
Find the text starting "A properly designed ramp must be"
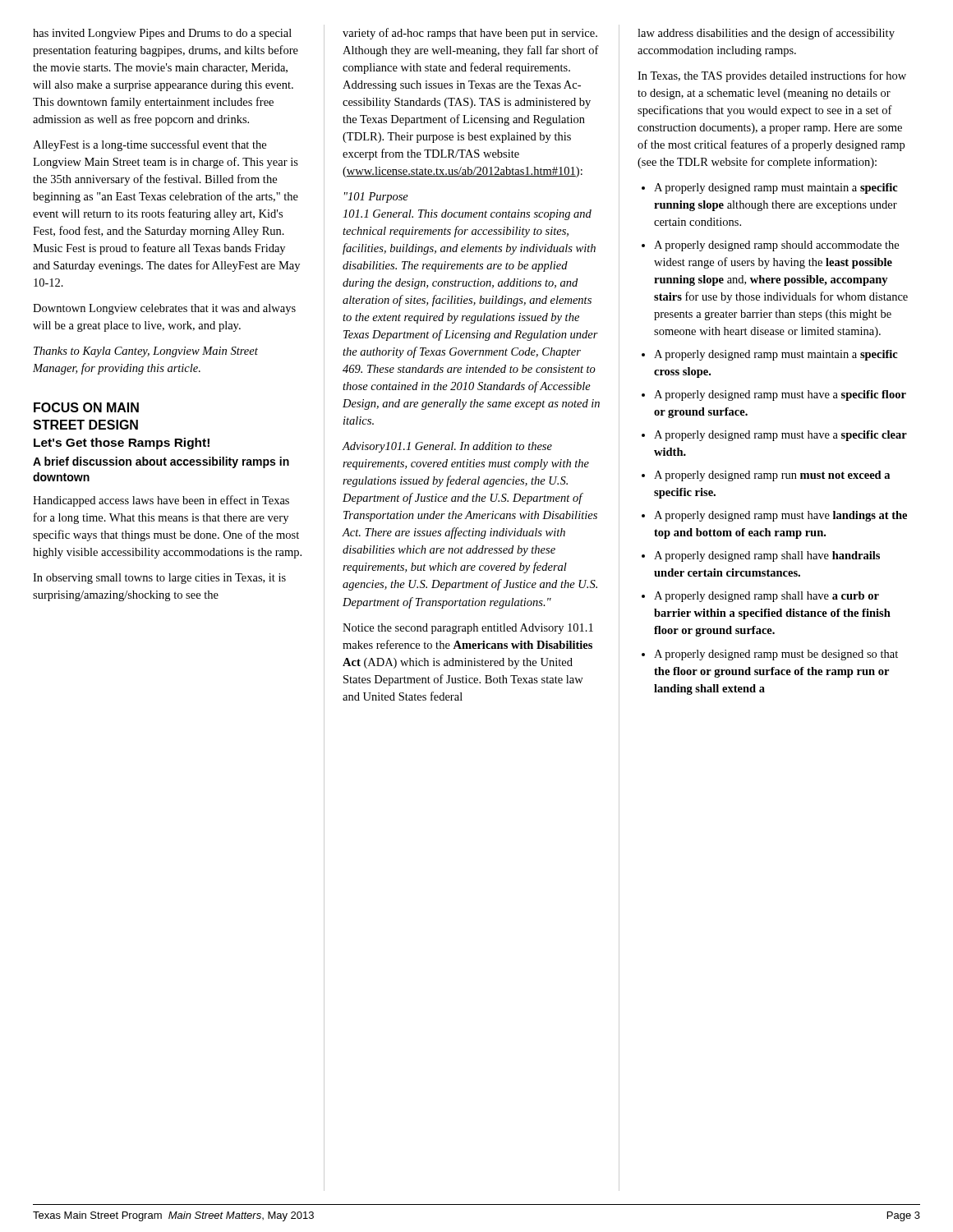pyautogui.click(x=776, y=671)
